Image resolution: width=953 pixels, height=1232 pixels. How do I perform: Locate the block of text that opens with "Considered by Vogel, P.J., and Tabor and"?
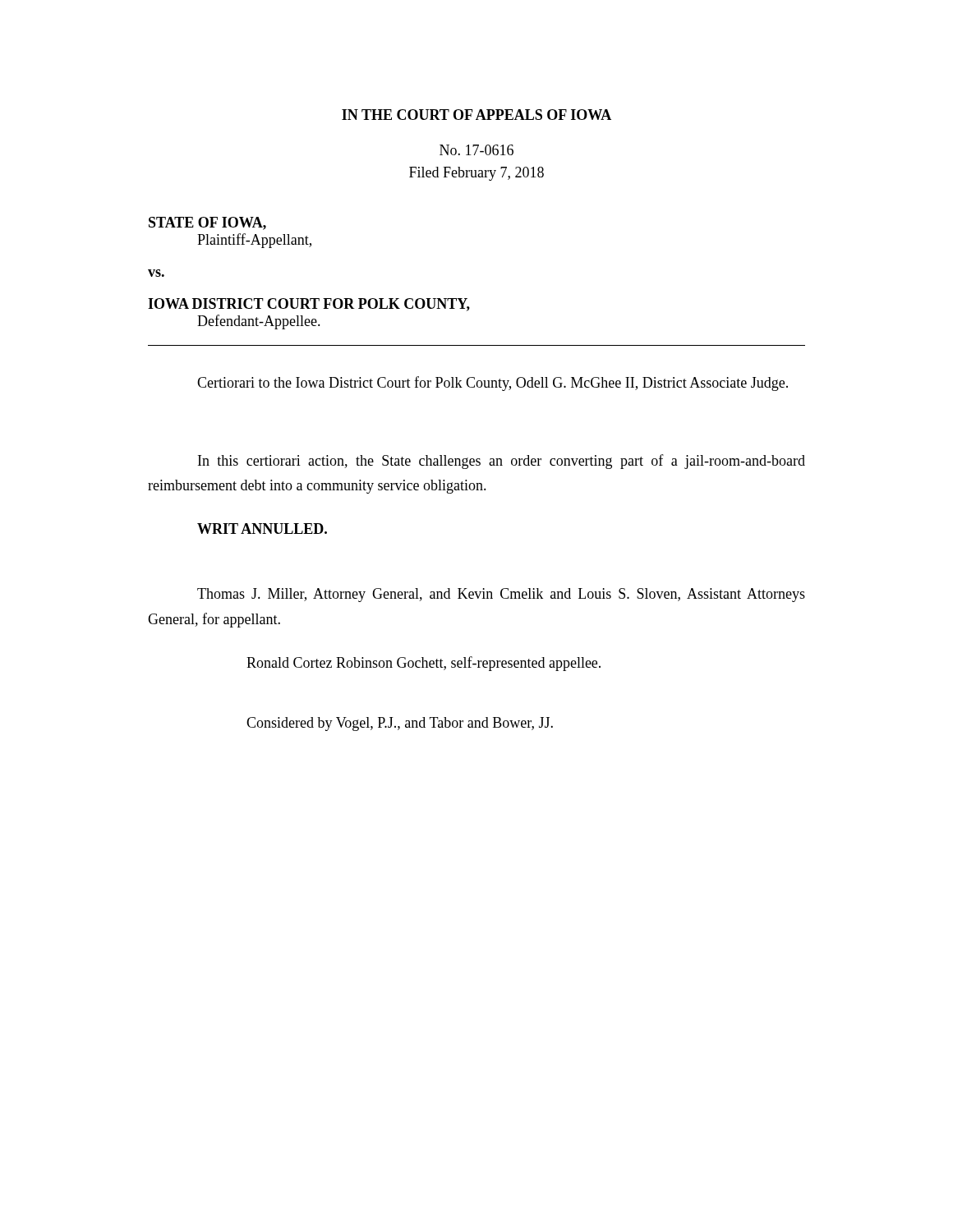click(x=400, y=723)
